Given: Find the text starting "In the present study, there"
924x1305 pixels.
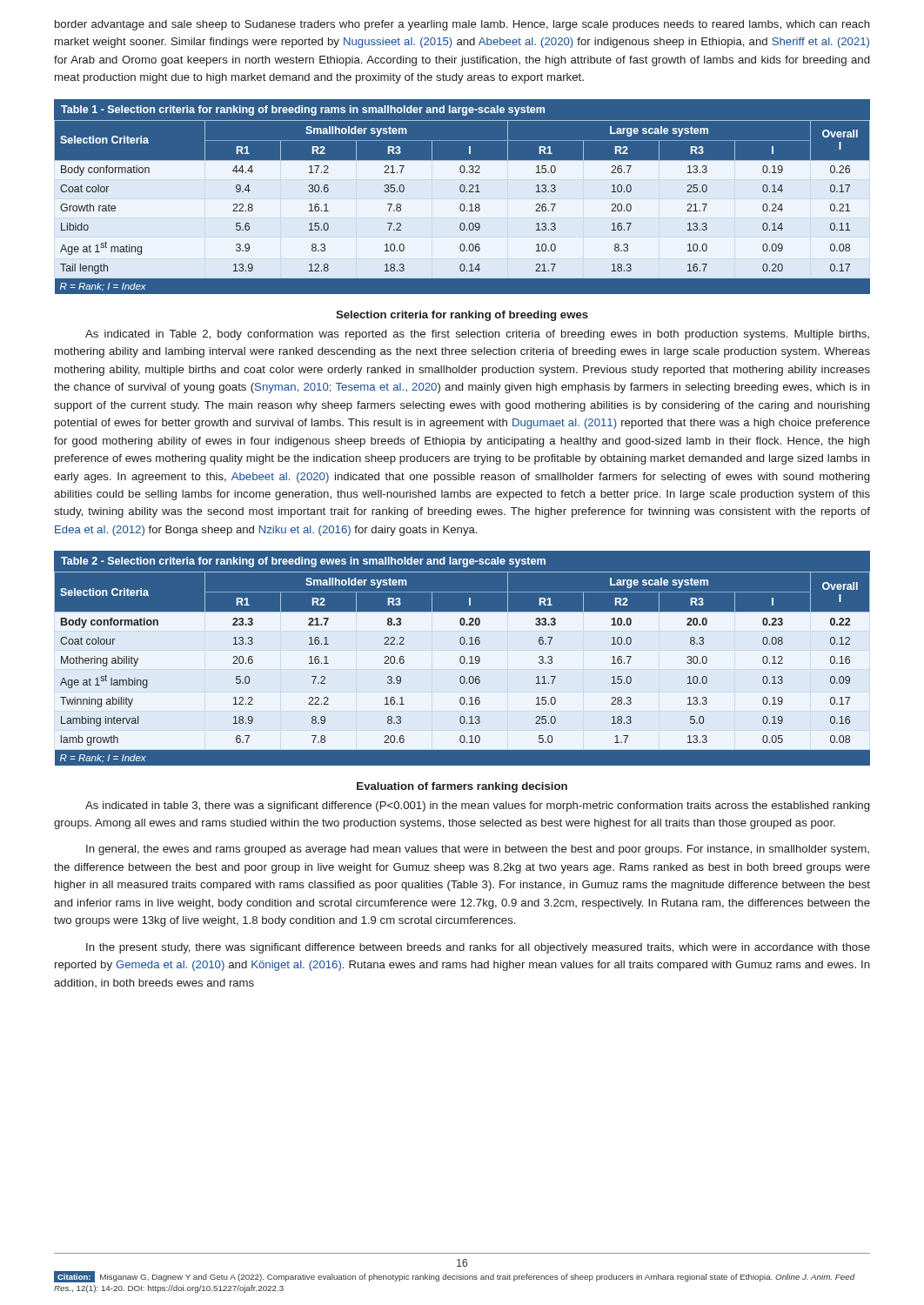Looking at the screenshot, I should pyautogui.click(x=462, y=964).
